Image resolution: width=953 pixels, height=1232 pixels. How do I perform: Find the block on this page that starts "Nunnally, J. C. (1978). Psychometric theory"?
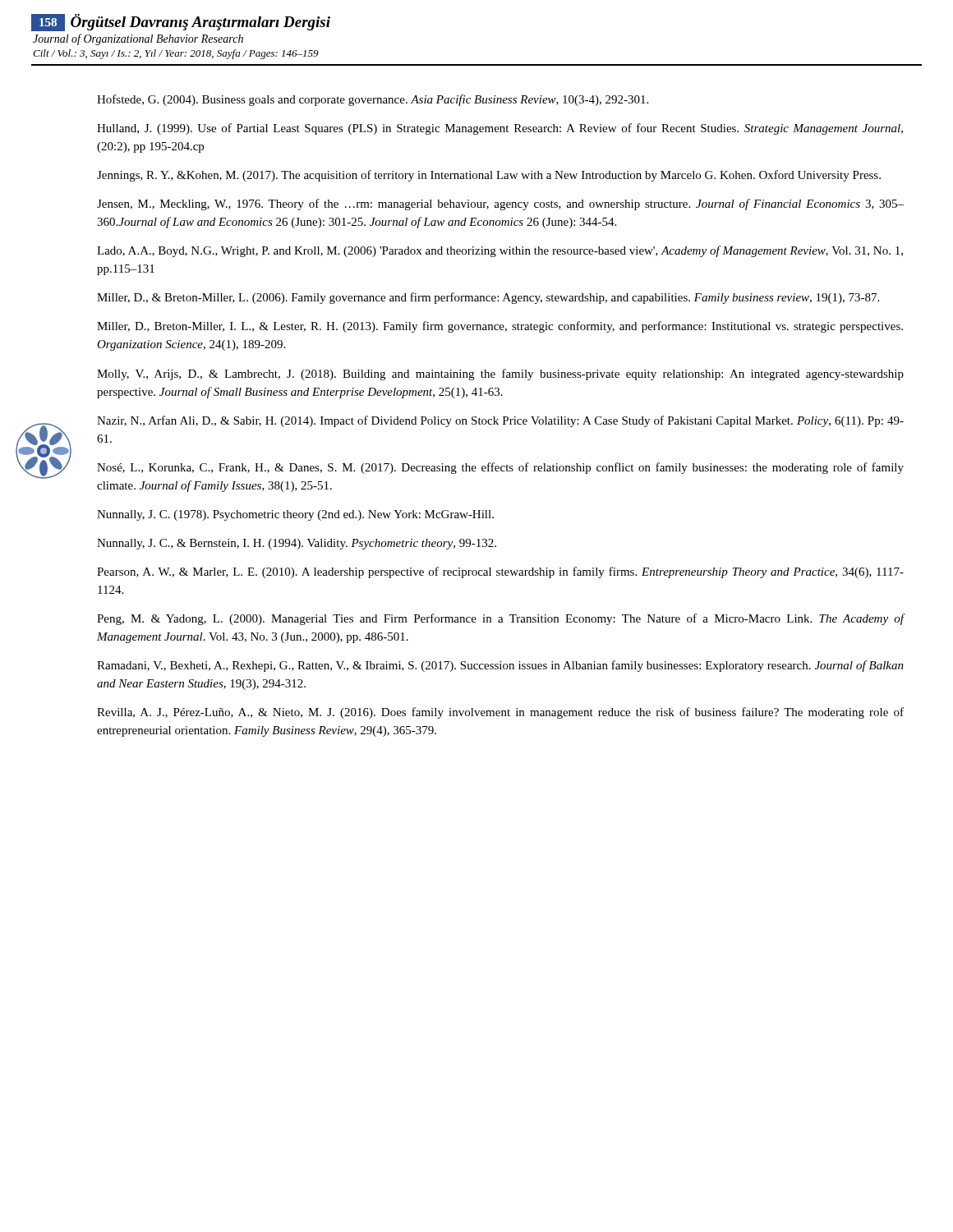point(485,514)
